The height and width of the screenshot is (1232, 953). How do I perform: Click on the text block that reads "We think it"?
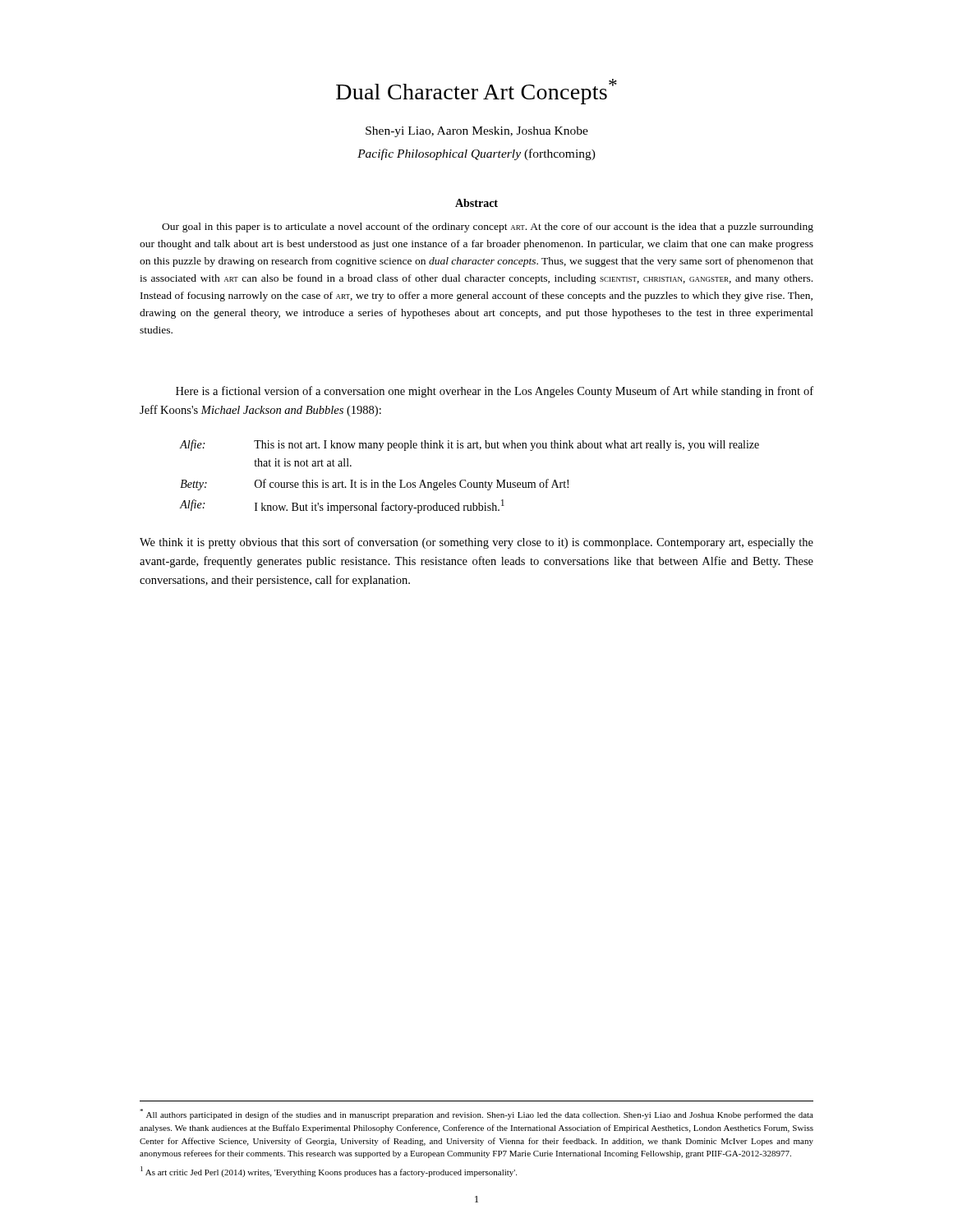[476, 561]
